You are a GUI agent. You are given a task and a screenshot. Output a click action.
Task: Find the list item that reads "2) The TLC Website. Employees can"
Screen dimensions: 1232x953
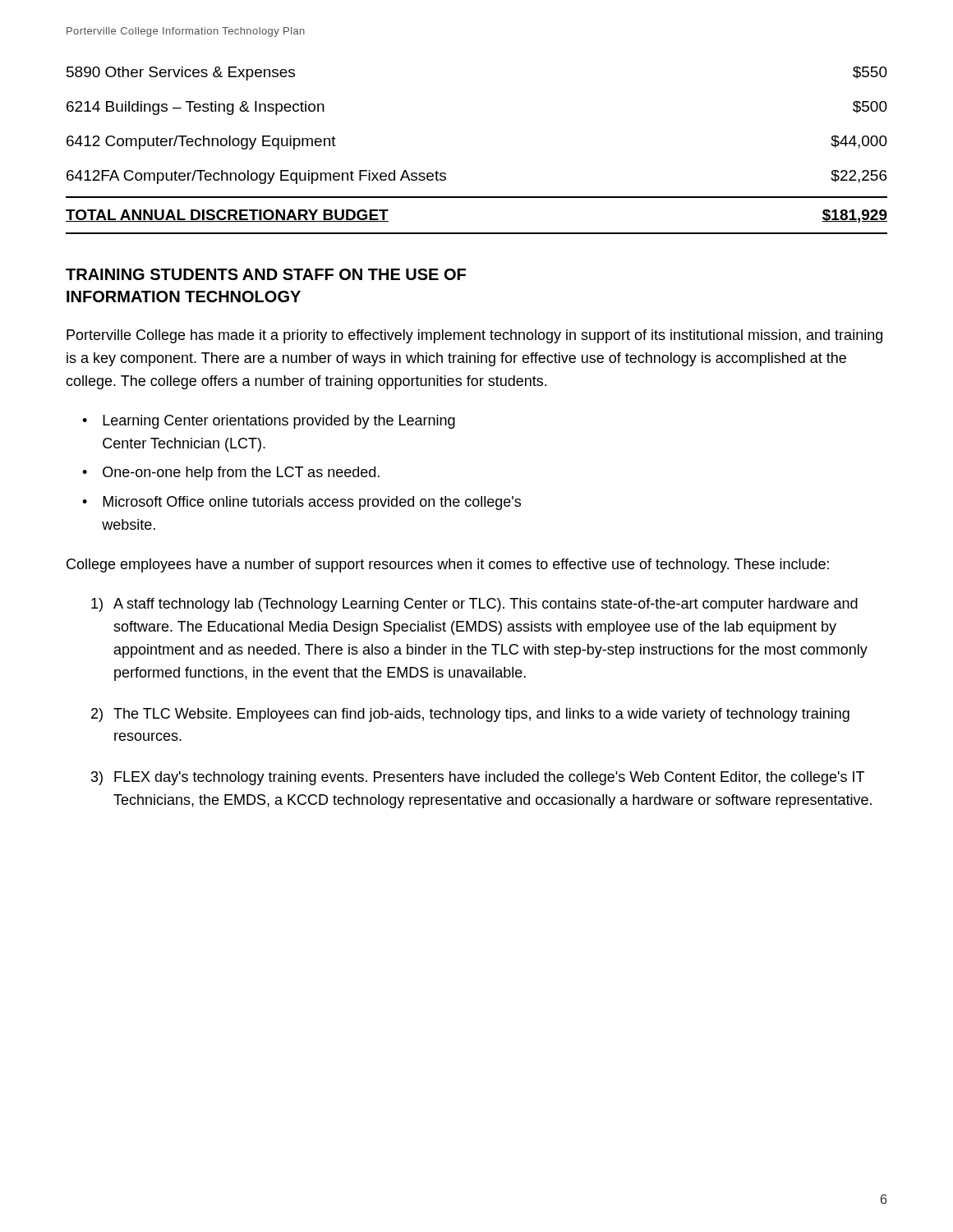coord(489,726)
